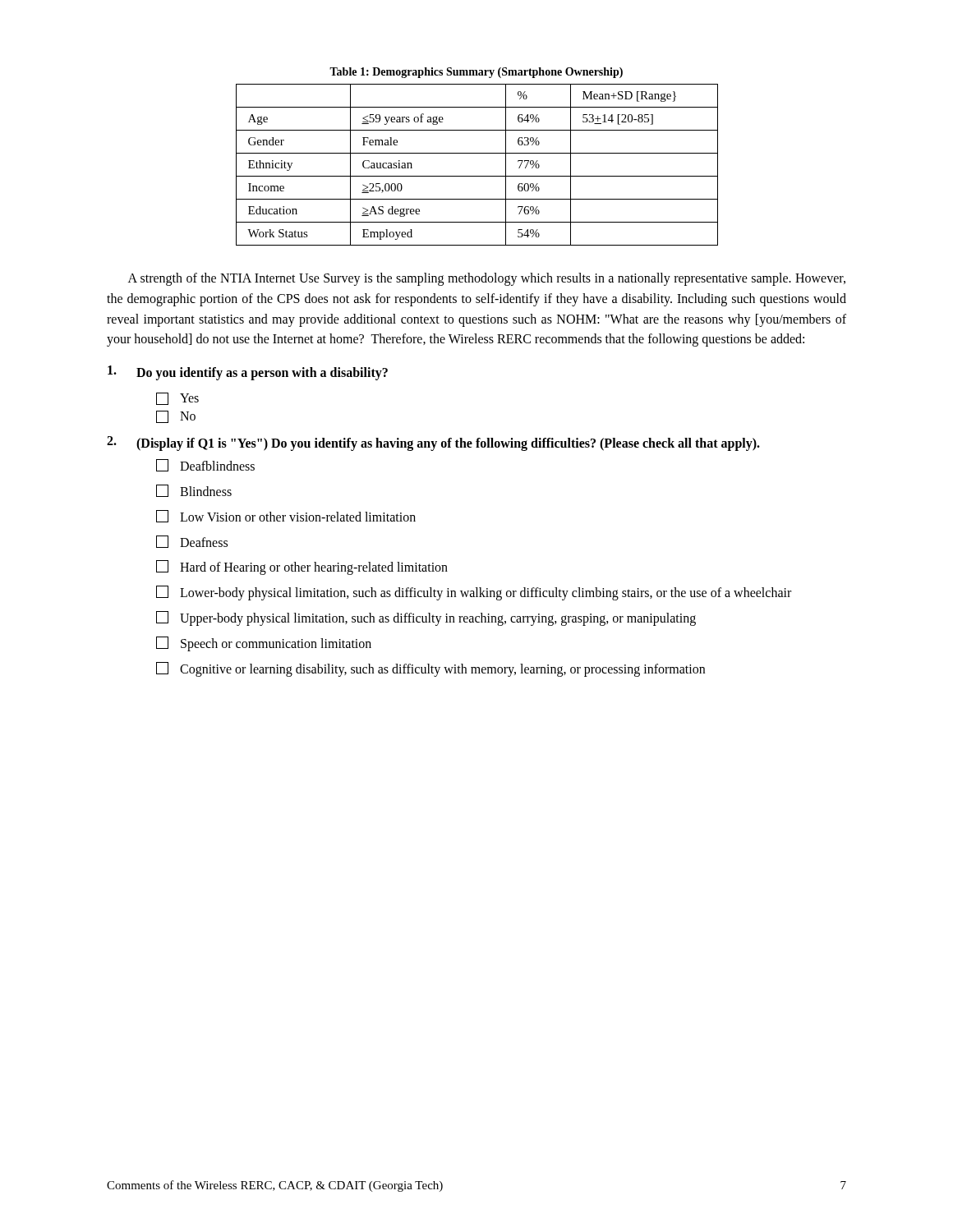The image size is (953, 1232).
Task: Locate the list item with the text "Cognitive or learning"
Action: [431, 669]
